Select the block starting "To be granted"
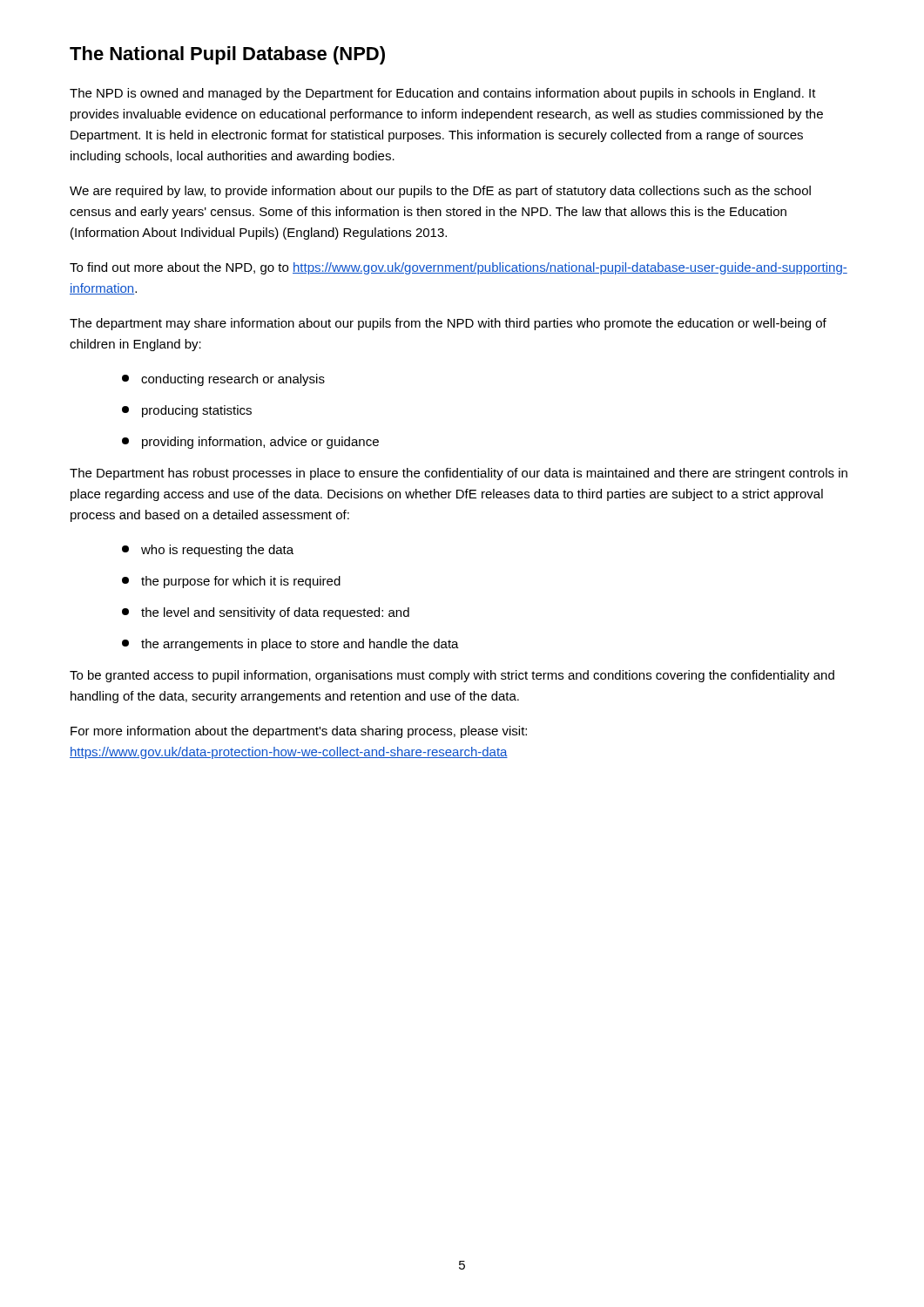Viewport: 924px width, 1307px height. (x=452, y=685)
